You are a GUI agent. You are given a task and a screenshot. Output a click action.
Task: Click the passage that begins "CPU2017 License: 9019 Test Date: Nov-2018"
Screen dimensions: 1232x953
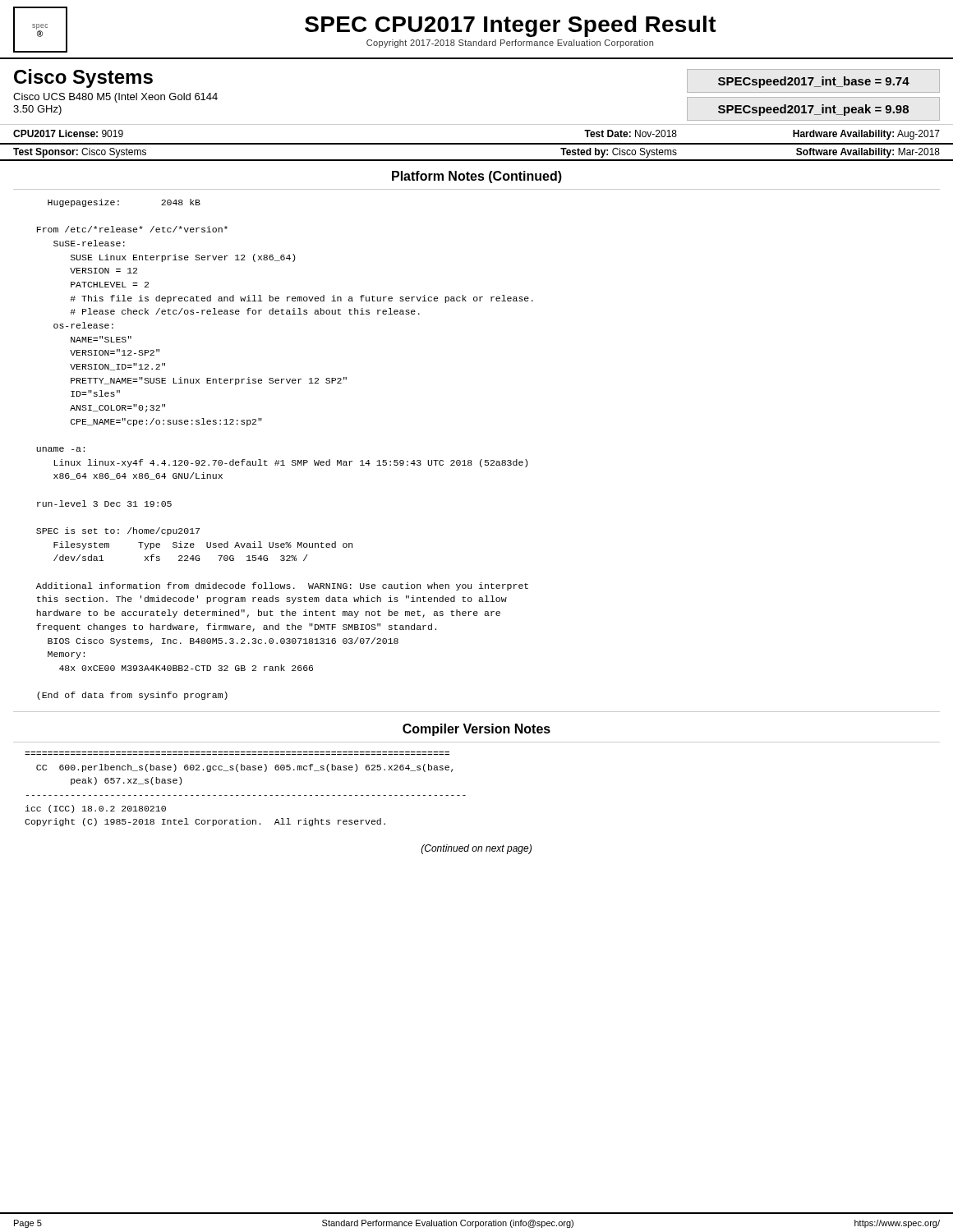coord(476,134)
